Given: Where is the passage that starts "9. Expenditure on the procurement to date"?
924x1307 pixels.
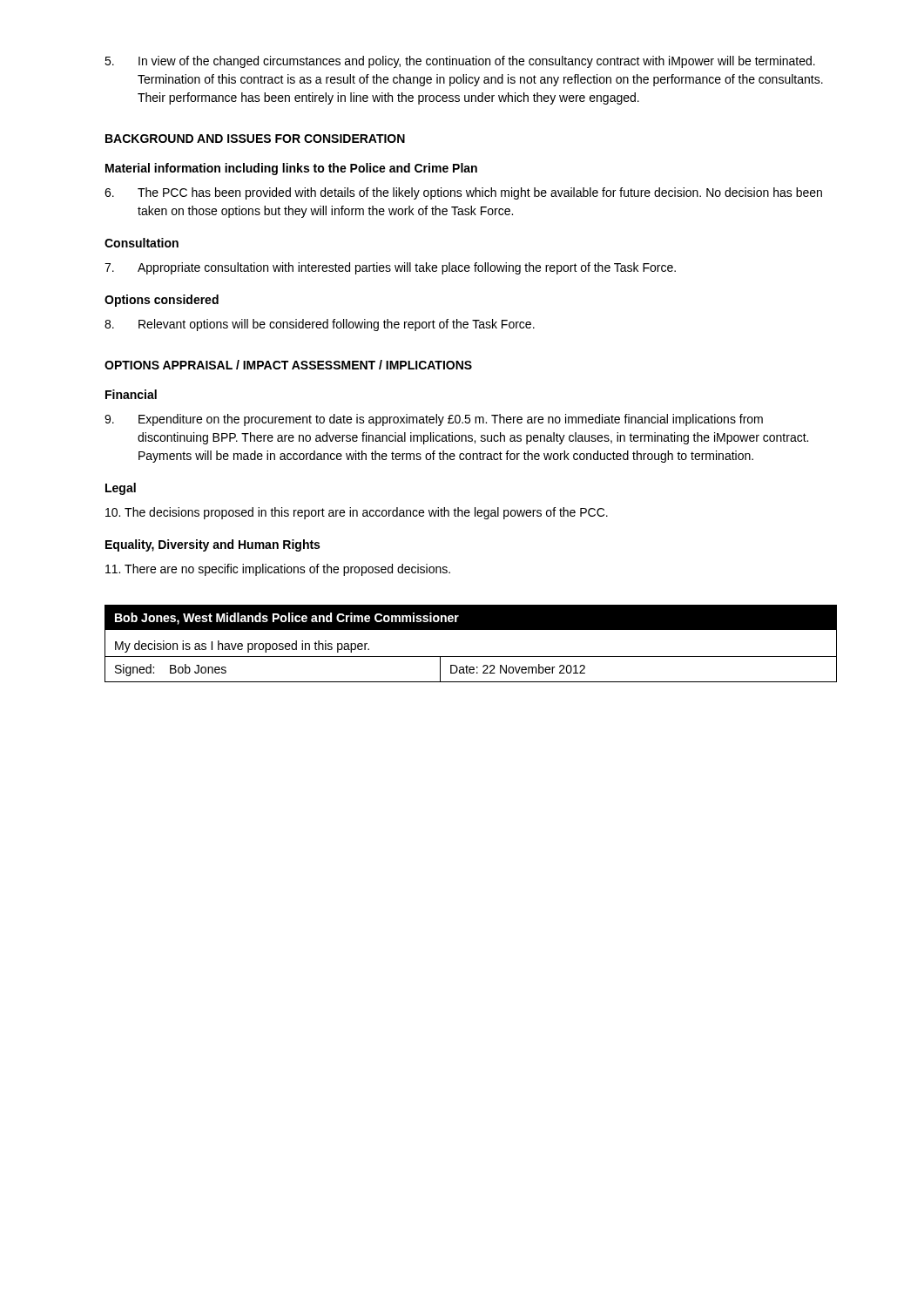Looking at the screenshot, I should [x=471, y=438].
